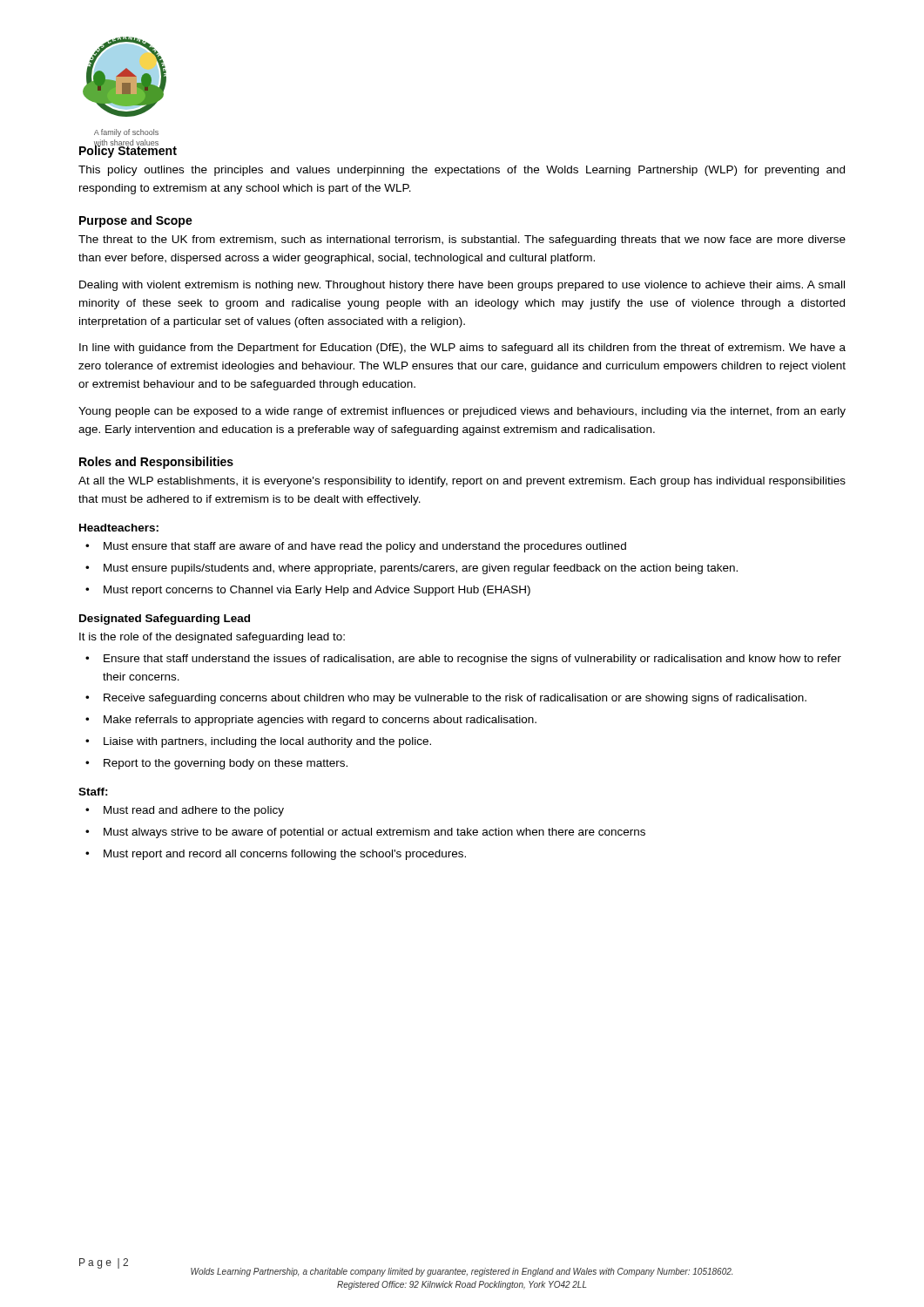Locate the block of text that opens with "In line with guidance from"
924x1307 pixels.
click(462, 366)
